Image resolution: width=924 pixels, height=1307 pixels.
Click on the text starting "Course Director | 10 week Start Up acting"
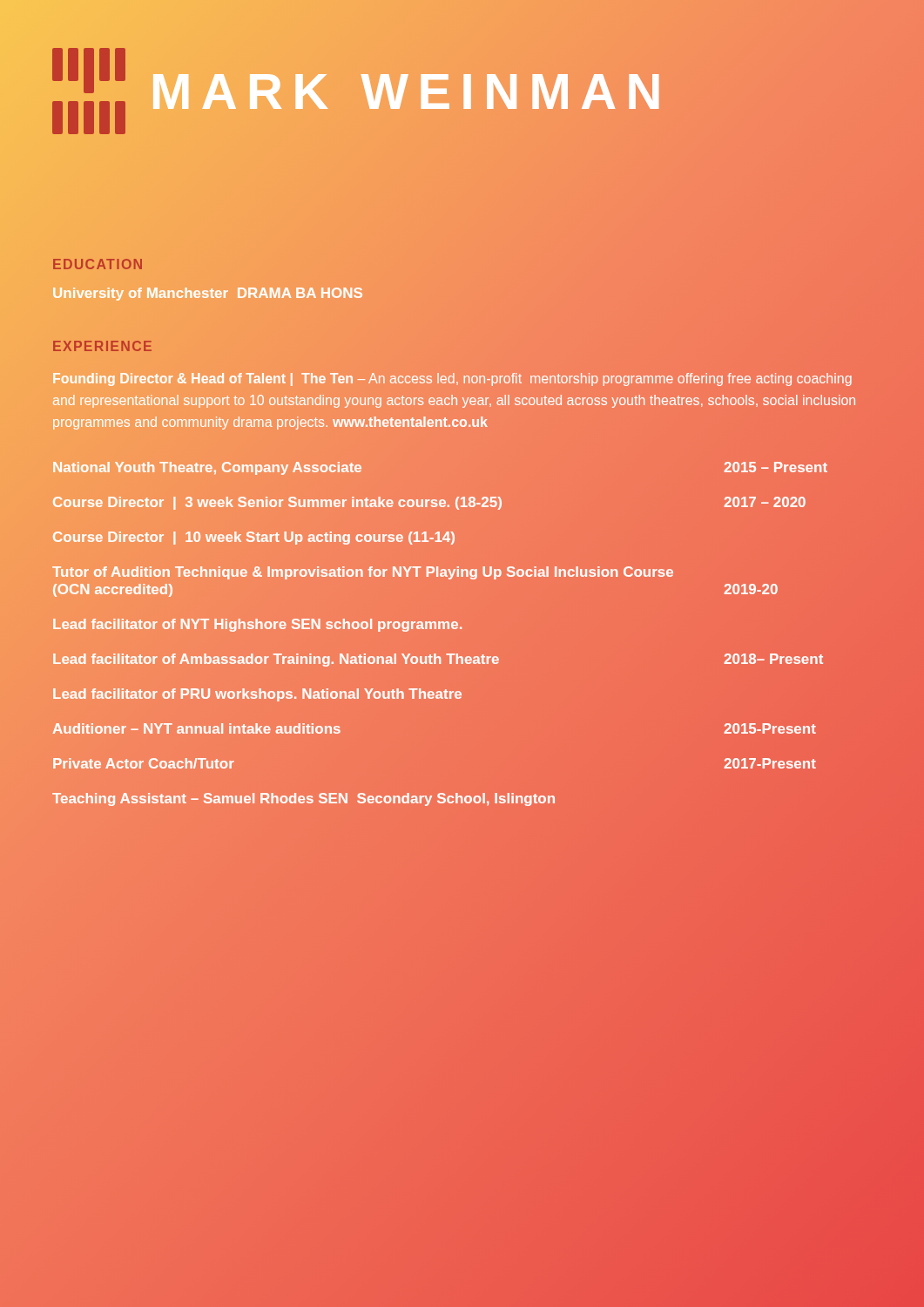[254, 538]
